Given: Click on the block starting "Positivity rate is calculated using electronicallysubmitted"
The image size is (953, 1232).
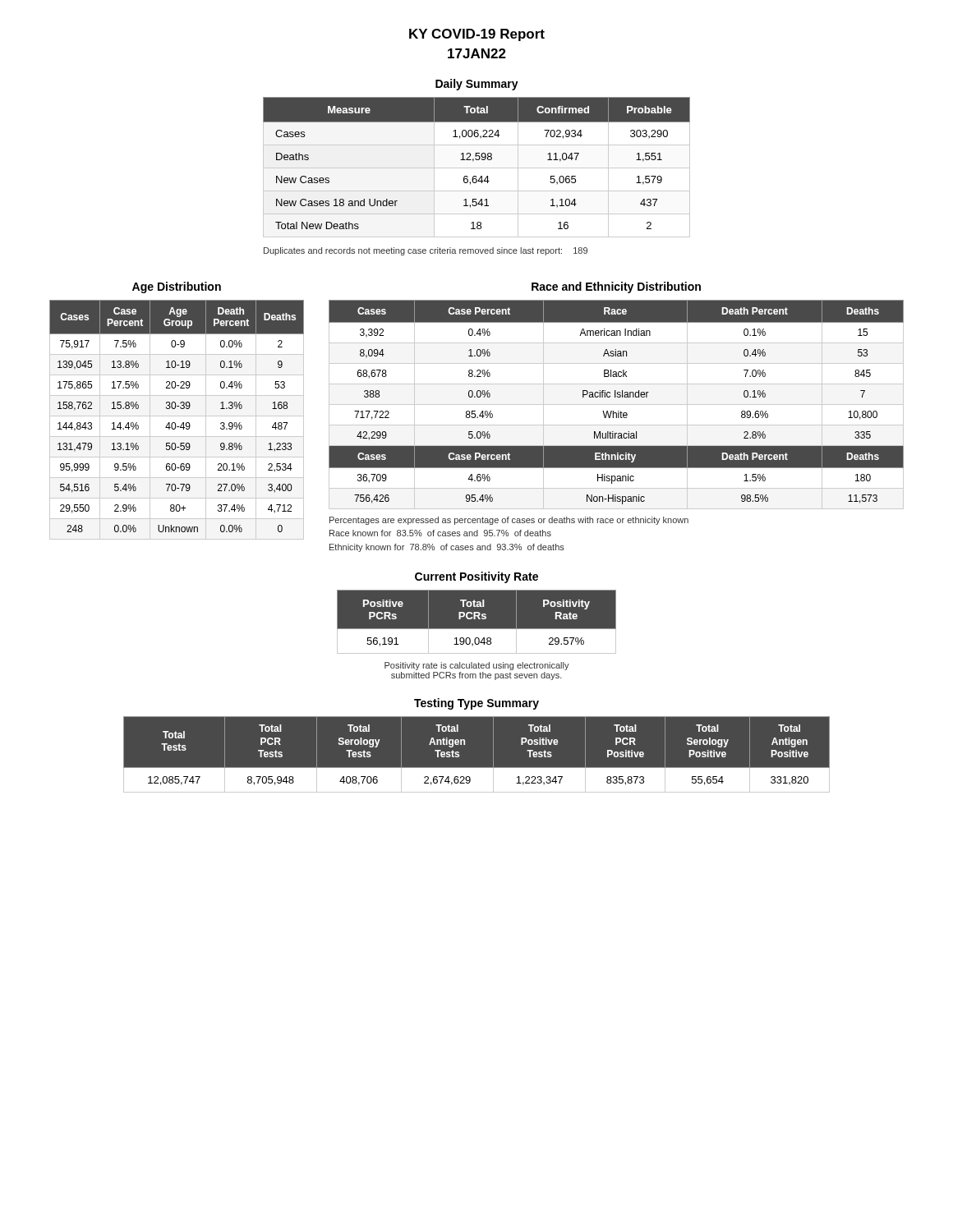Looking at the screenshot, I should [x=476, y=670].
